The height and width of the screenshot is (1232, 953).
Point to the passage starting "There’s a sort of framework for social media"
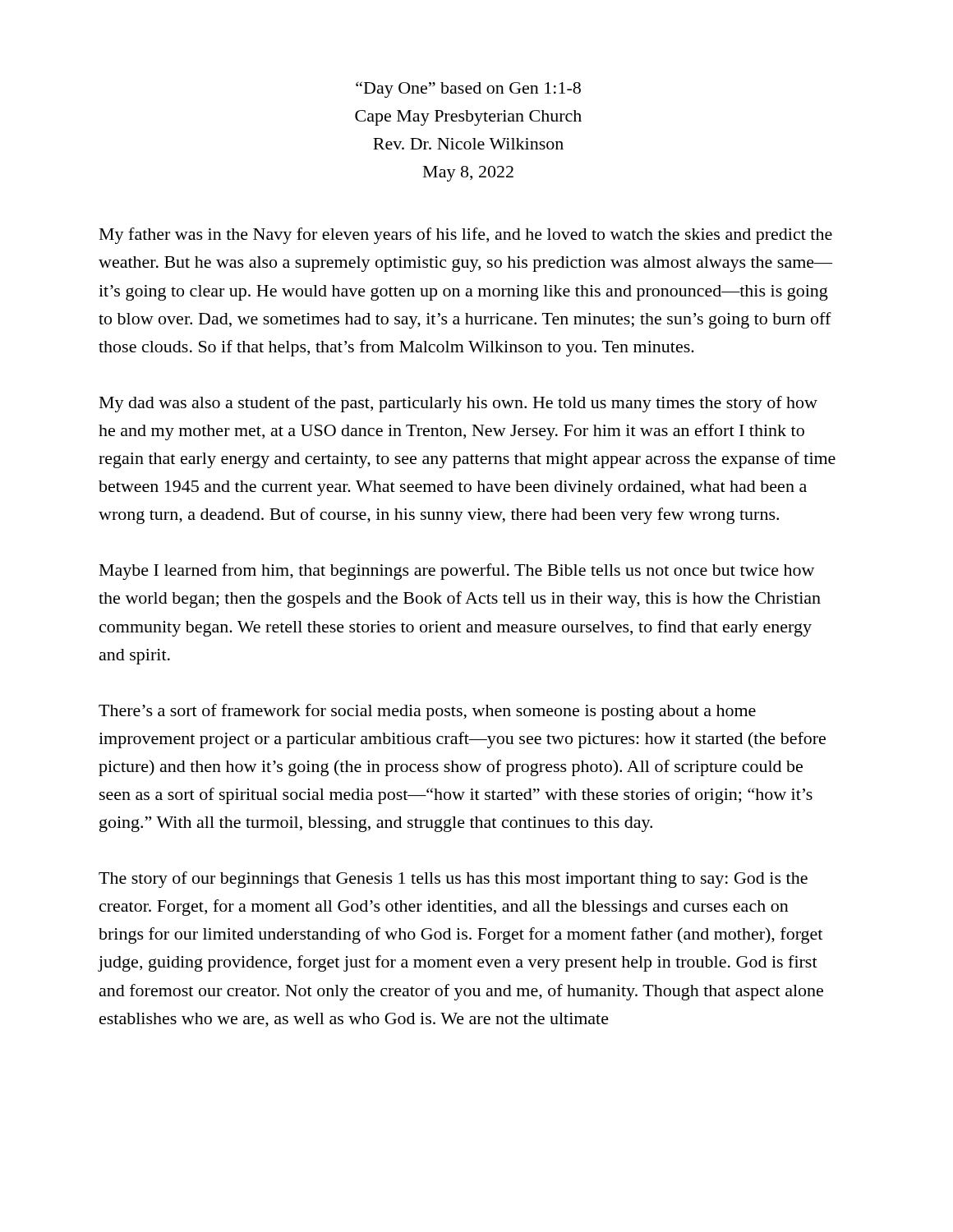[x=462, y=766]
